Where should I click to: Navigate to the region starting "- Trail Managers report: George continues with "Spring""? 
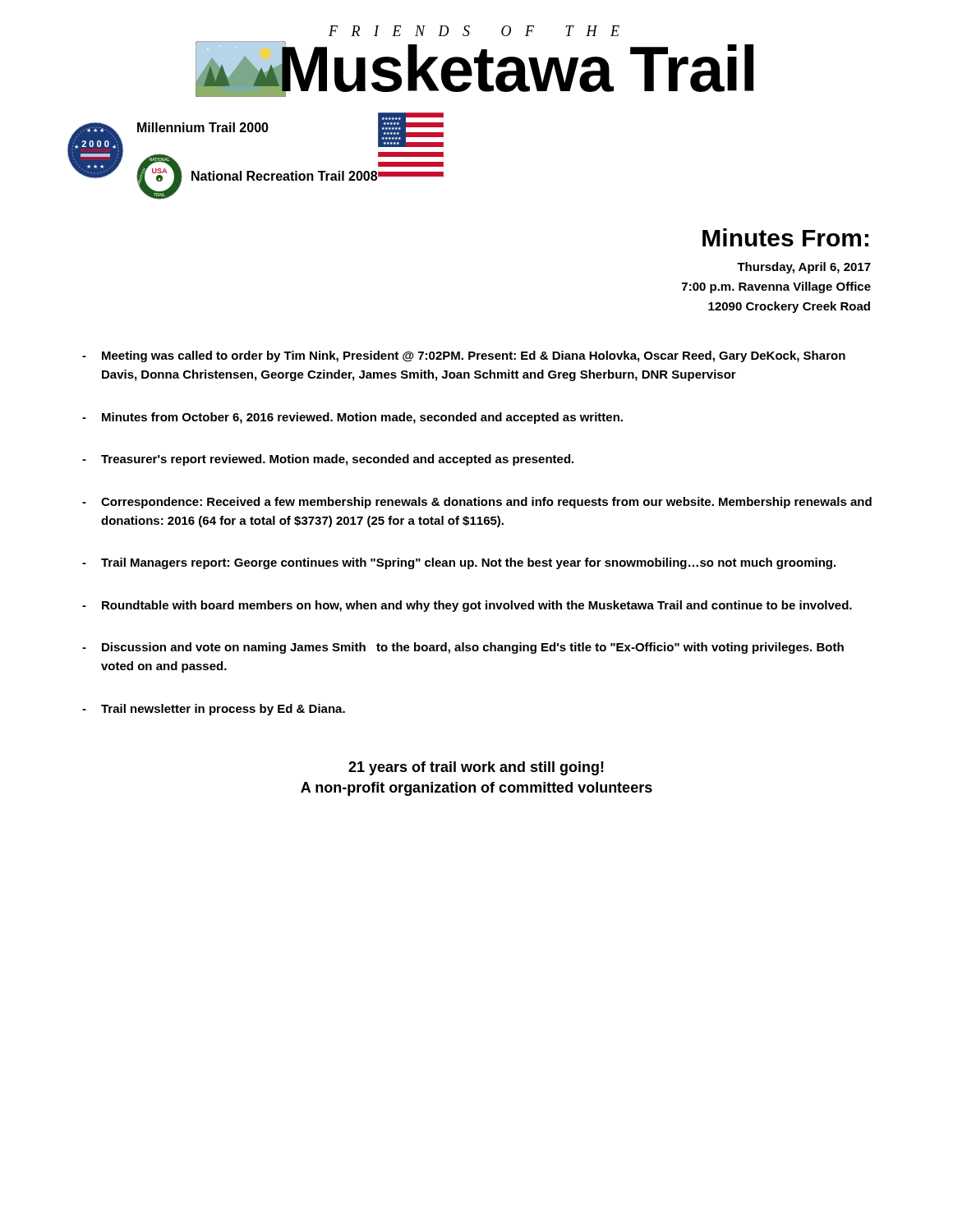tap(459, 562)
